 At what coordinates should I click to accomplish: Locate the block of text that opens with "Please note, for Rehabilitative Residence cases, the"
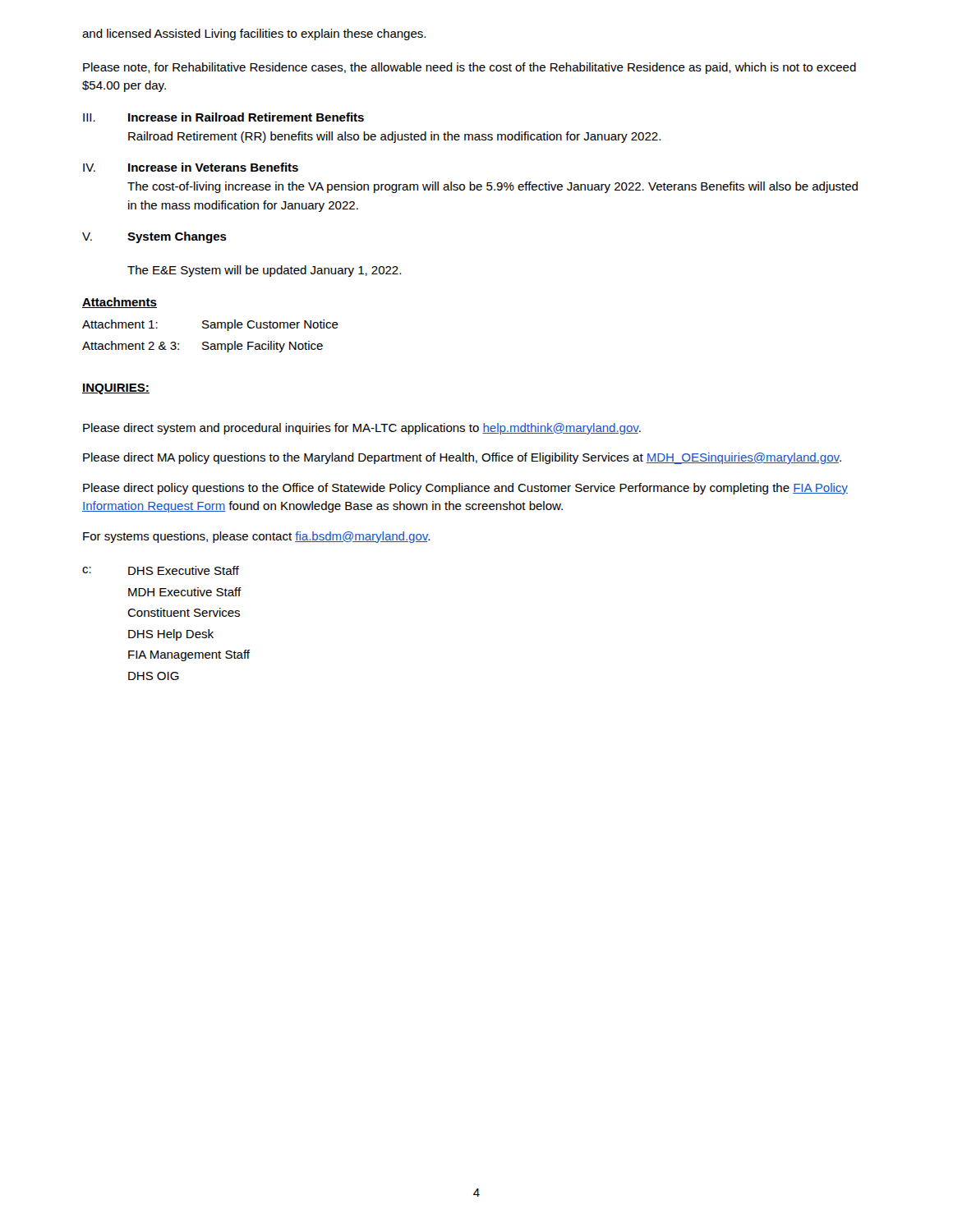point(469,76)
